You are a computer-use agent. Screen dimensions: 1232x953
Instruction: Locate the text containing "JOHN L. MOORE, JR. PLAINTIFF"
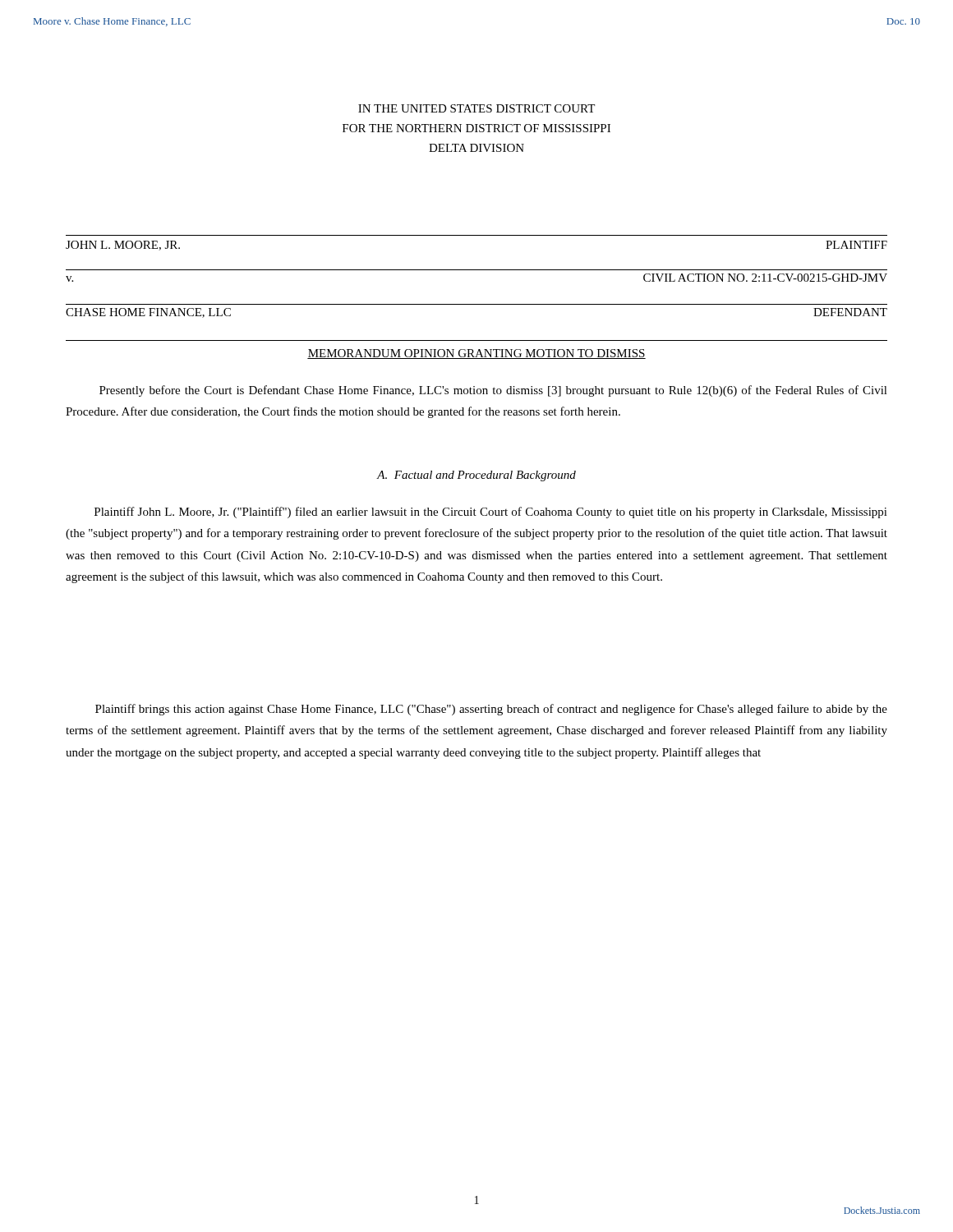pos(476,245)
